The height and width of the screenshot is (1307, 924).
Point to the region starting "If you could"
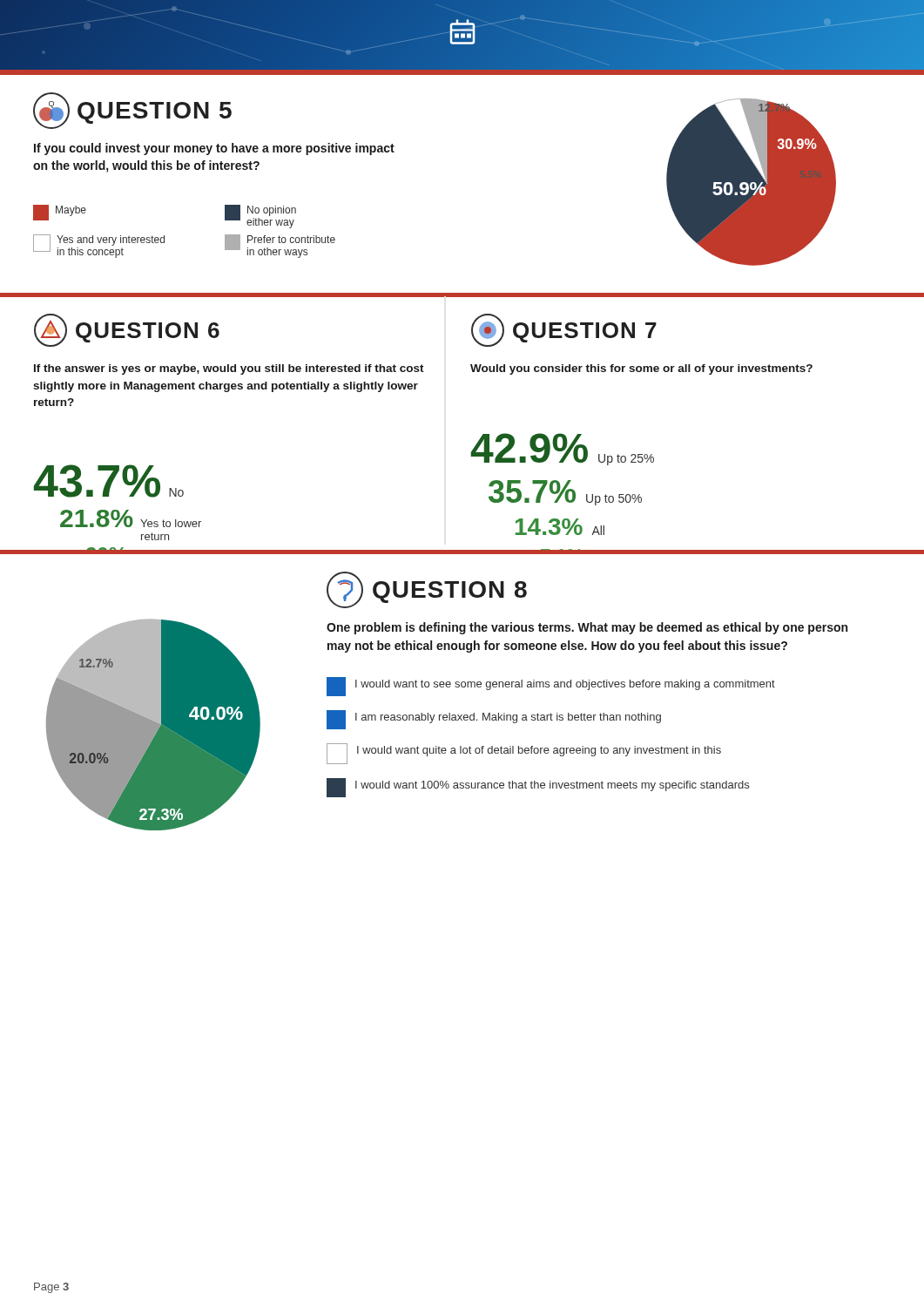[214, 157]
